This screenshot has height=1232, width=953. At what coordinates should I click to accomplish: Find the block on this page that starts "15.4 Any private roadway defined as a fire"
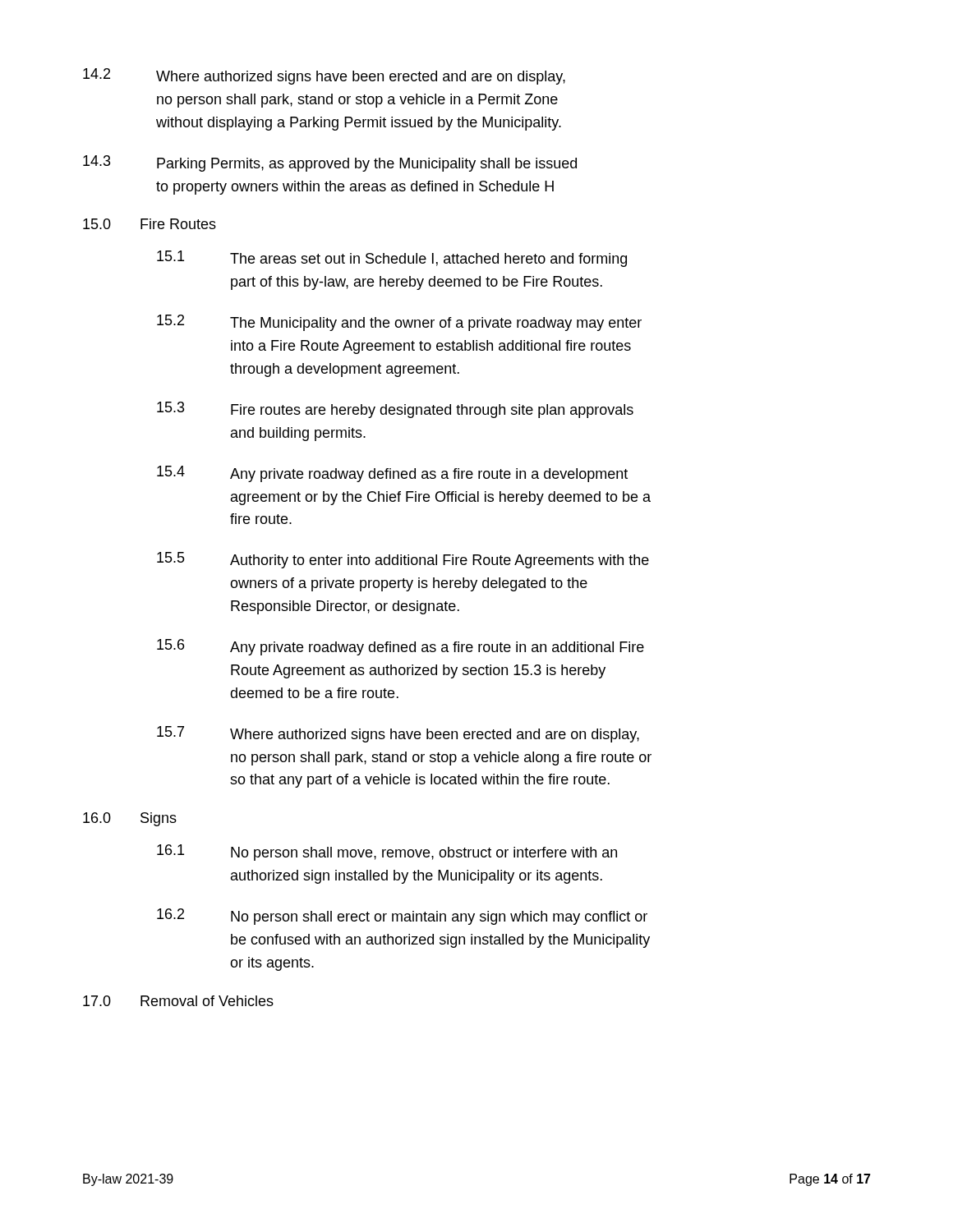(513, 497)
